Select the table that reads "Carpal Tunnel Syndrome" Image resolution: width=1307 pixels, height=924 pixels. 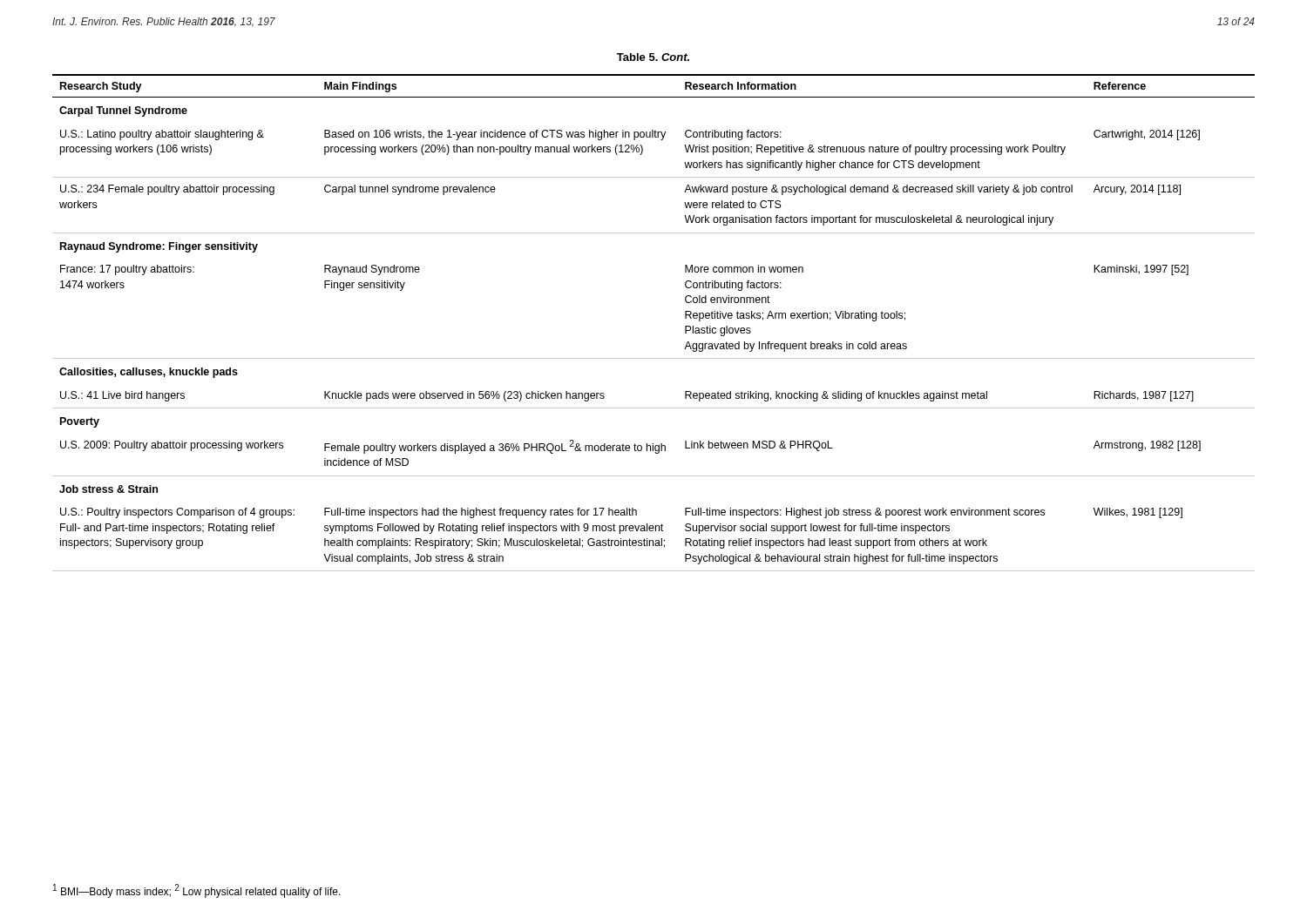point(654,323)
